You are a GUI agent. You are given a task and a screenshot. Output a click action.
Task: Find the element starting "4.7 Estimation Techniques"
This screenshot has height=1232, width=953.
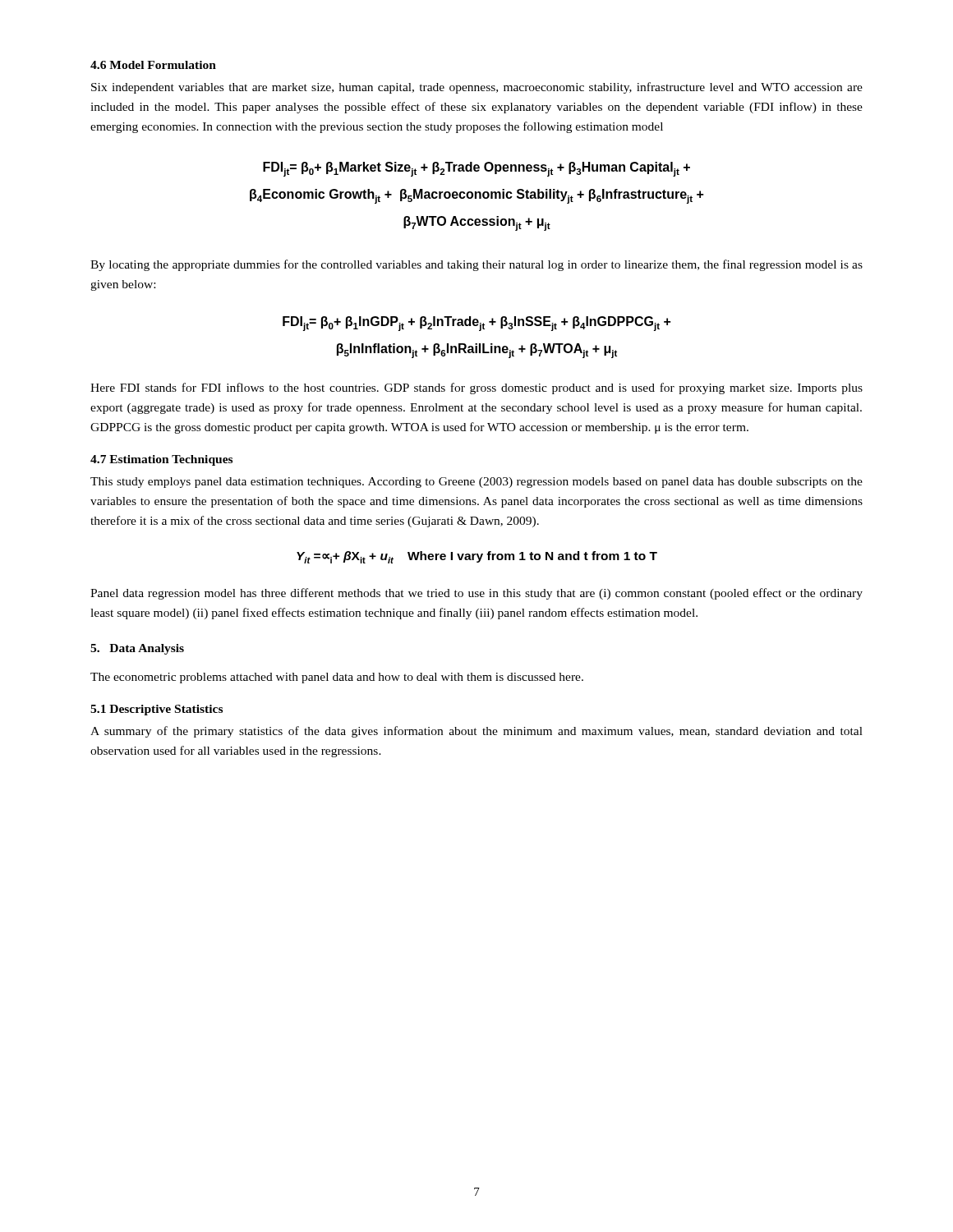(162, 459)
